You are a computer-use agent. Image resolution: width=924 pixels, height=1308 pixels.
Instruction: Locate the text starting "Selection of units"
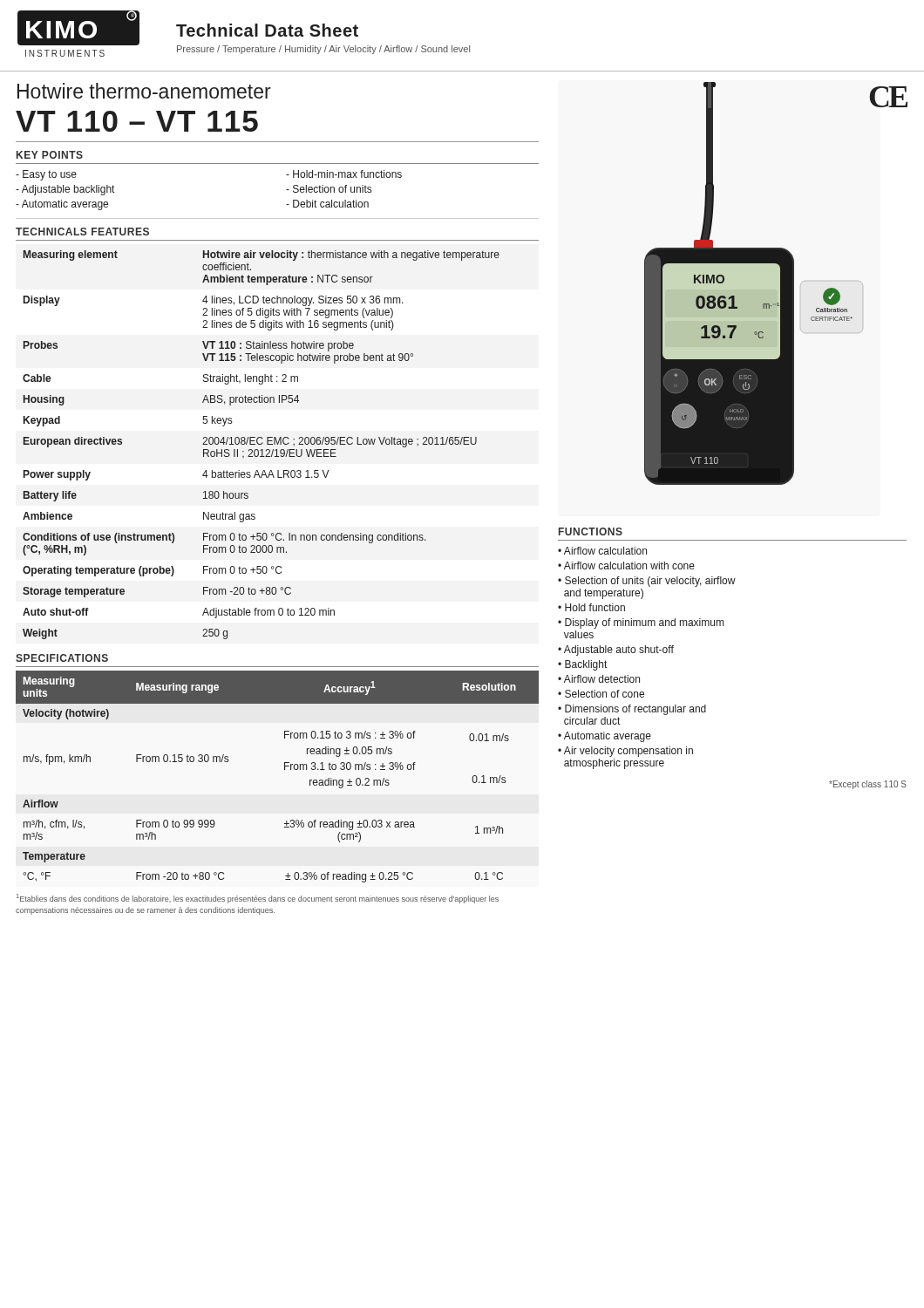coord(329,189)
